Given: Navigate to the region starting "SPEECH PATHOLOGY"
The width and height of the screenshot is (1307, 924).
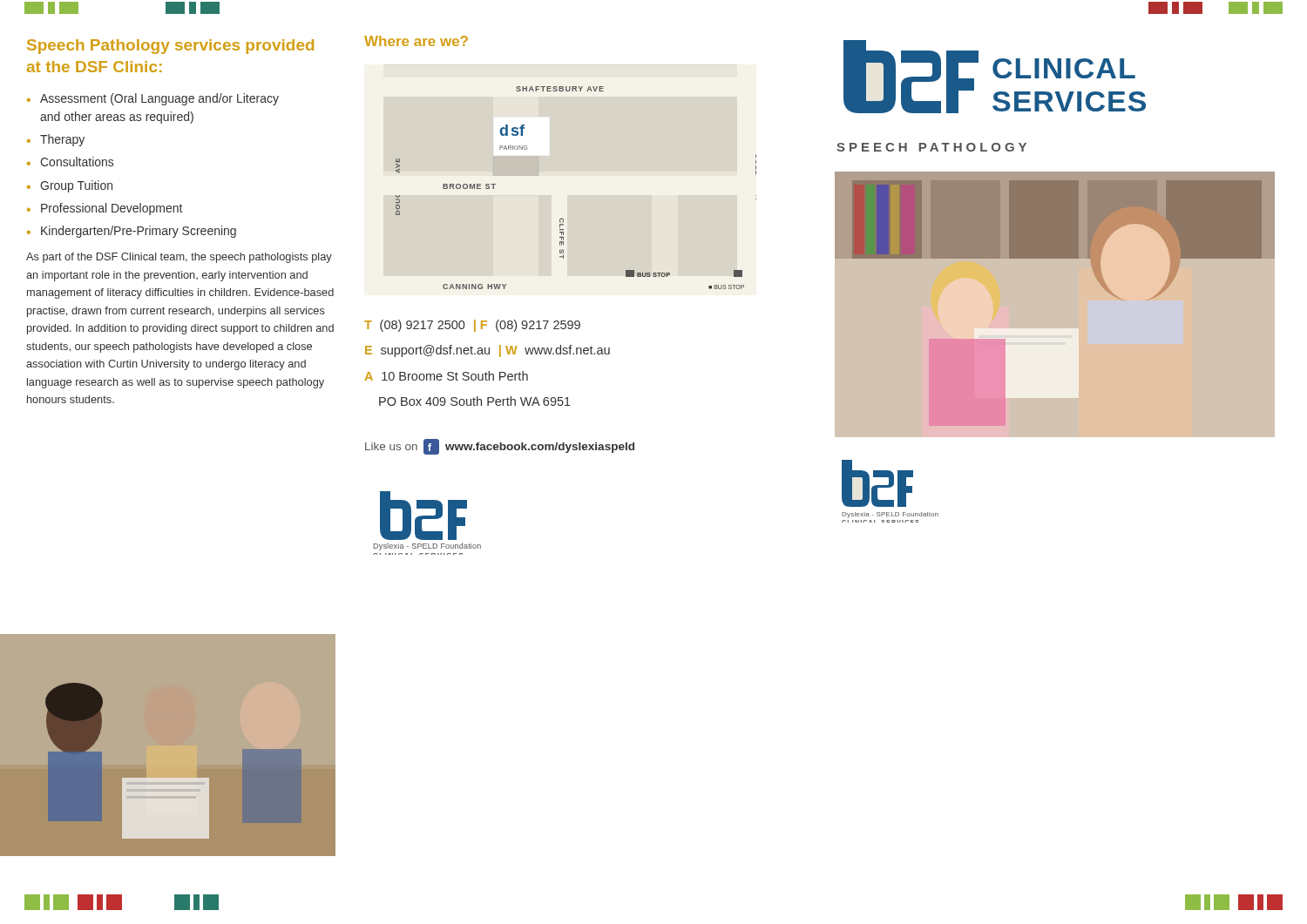Looking at the screenshot, I should [933, 147].
